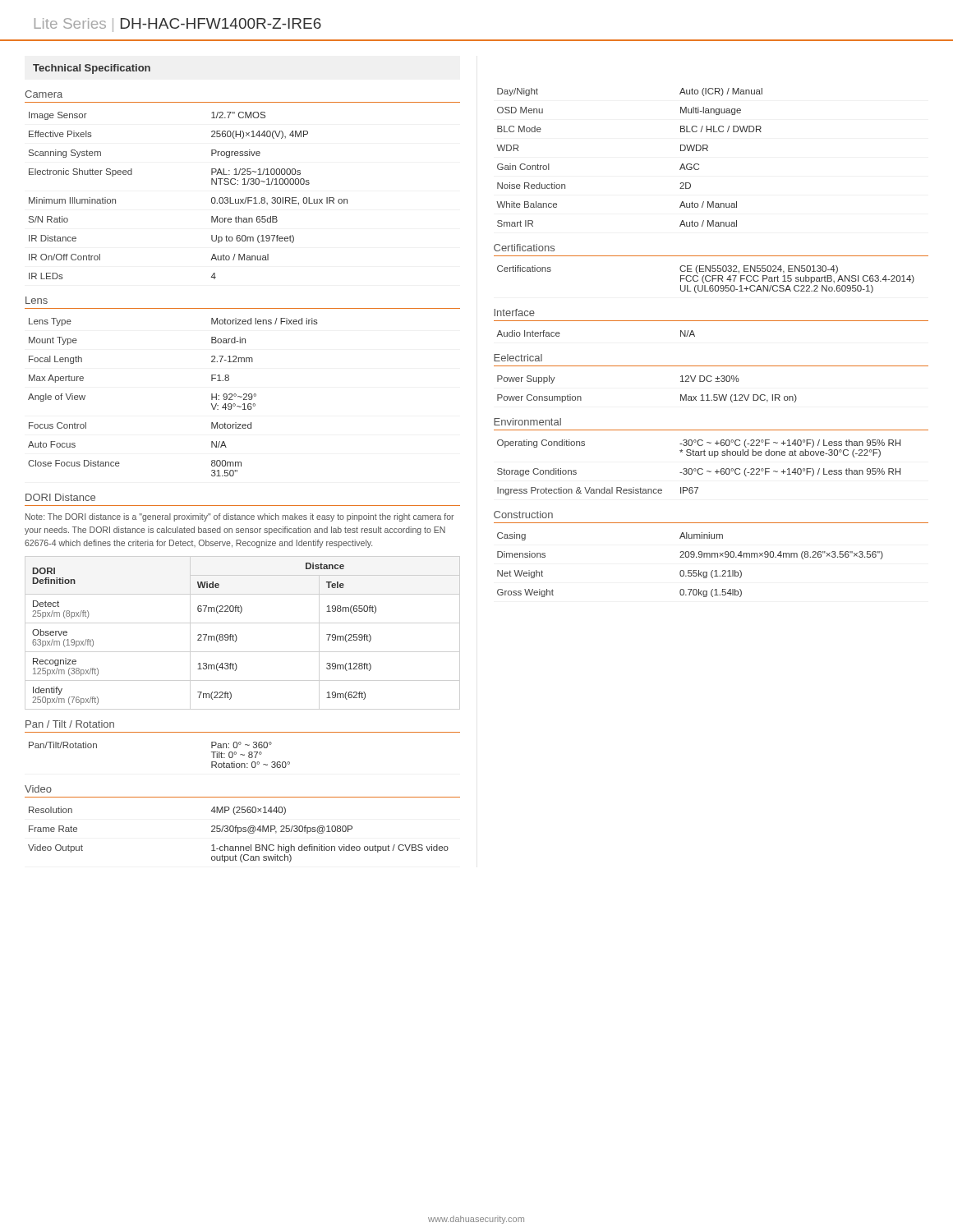
Task: Click on the table containing "Audio Interface"
Action: (711, 334)
